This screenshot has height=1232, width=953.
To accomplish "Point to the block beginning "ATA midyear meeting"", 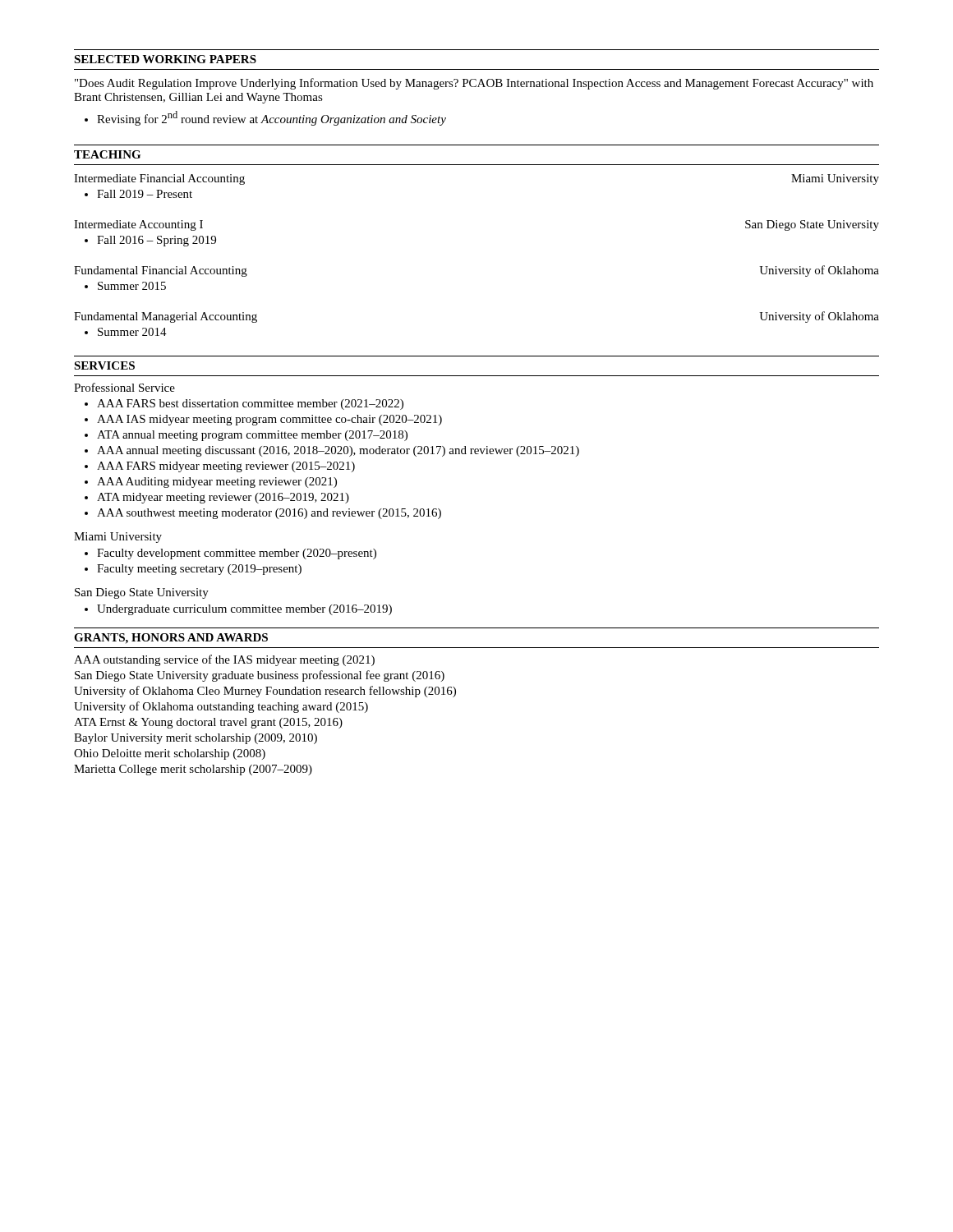I will pos(217,498).
